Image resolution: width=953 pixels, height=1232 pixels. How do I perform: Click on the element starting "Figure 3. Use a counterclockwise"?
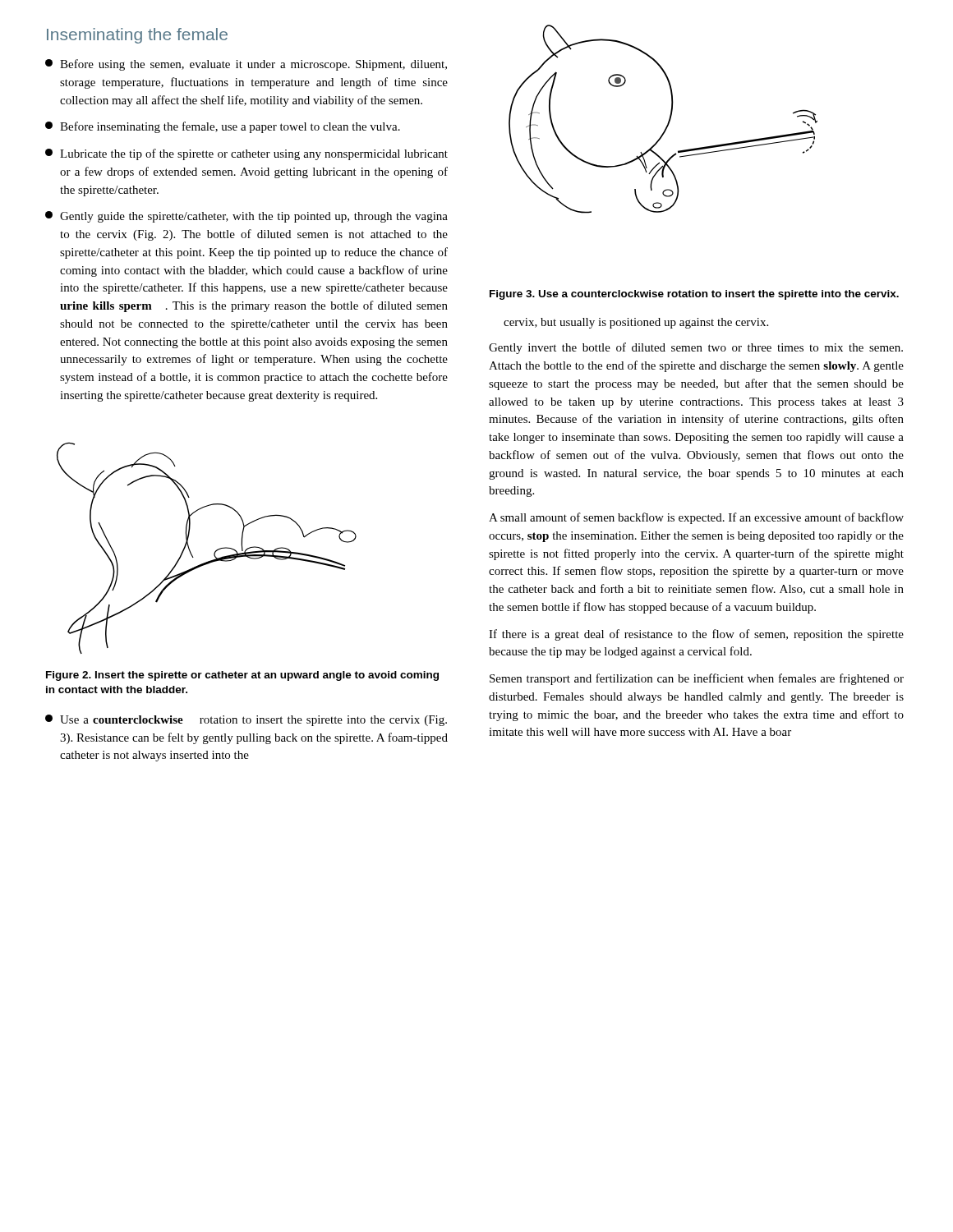click(x=694, y=294)
